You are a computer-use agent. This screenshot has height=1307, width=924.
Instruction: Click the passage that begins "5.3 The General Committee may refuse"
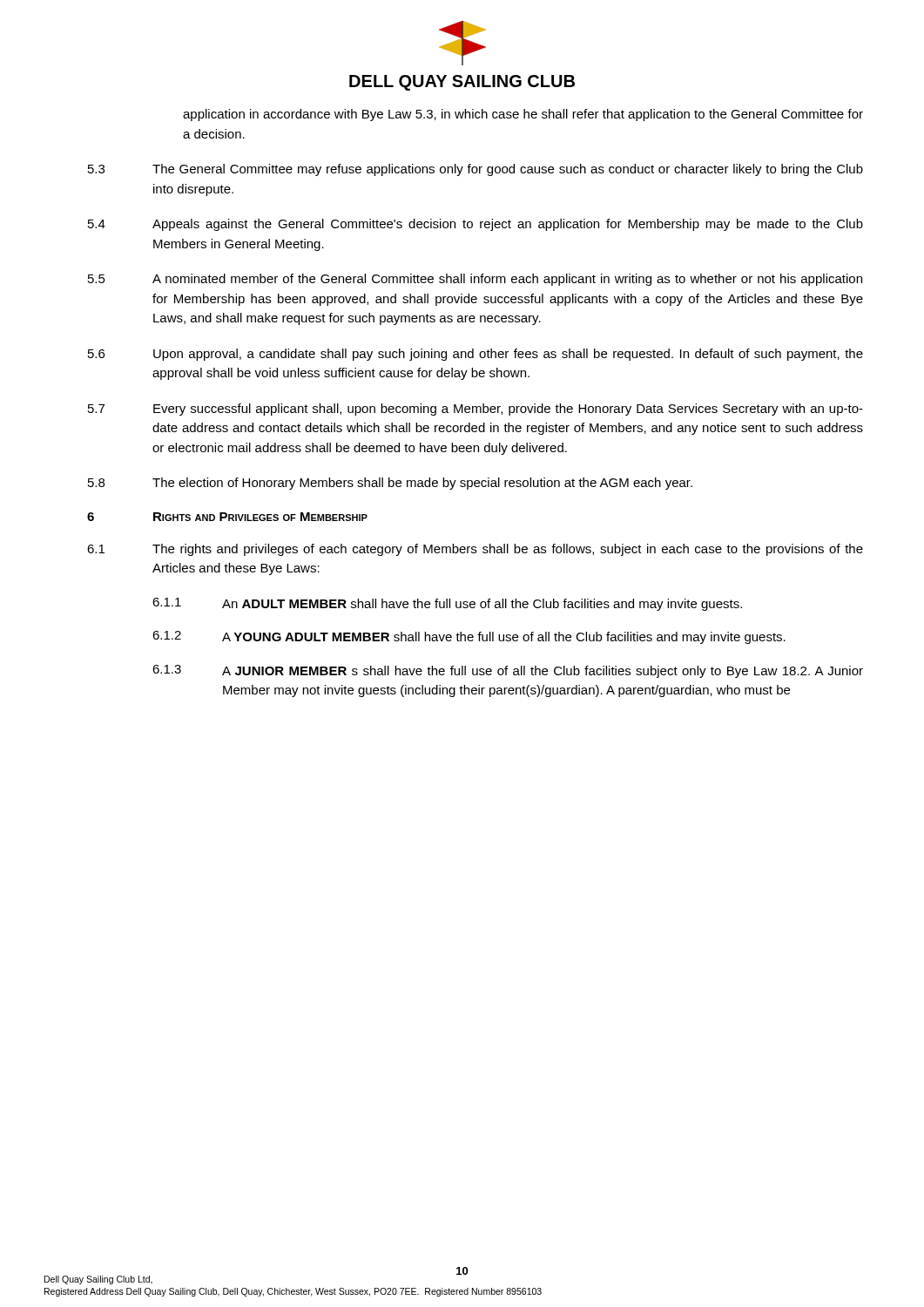pyautogui.click(x=475, y=179)
